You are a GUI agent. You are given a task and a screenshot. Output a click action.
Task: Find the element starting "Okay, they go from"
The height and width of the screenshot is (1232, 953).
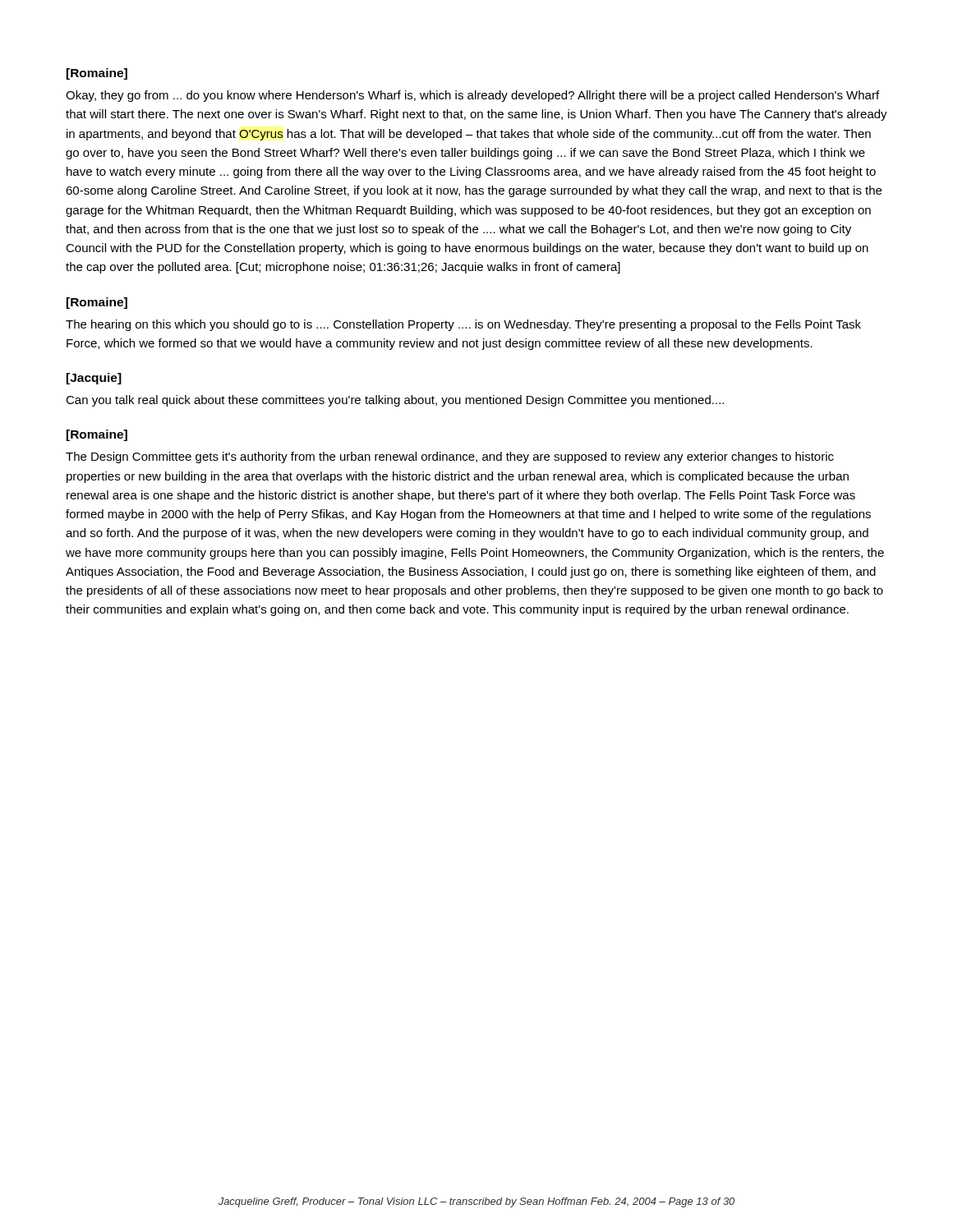click(x=476, y=181)
